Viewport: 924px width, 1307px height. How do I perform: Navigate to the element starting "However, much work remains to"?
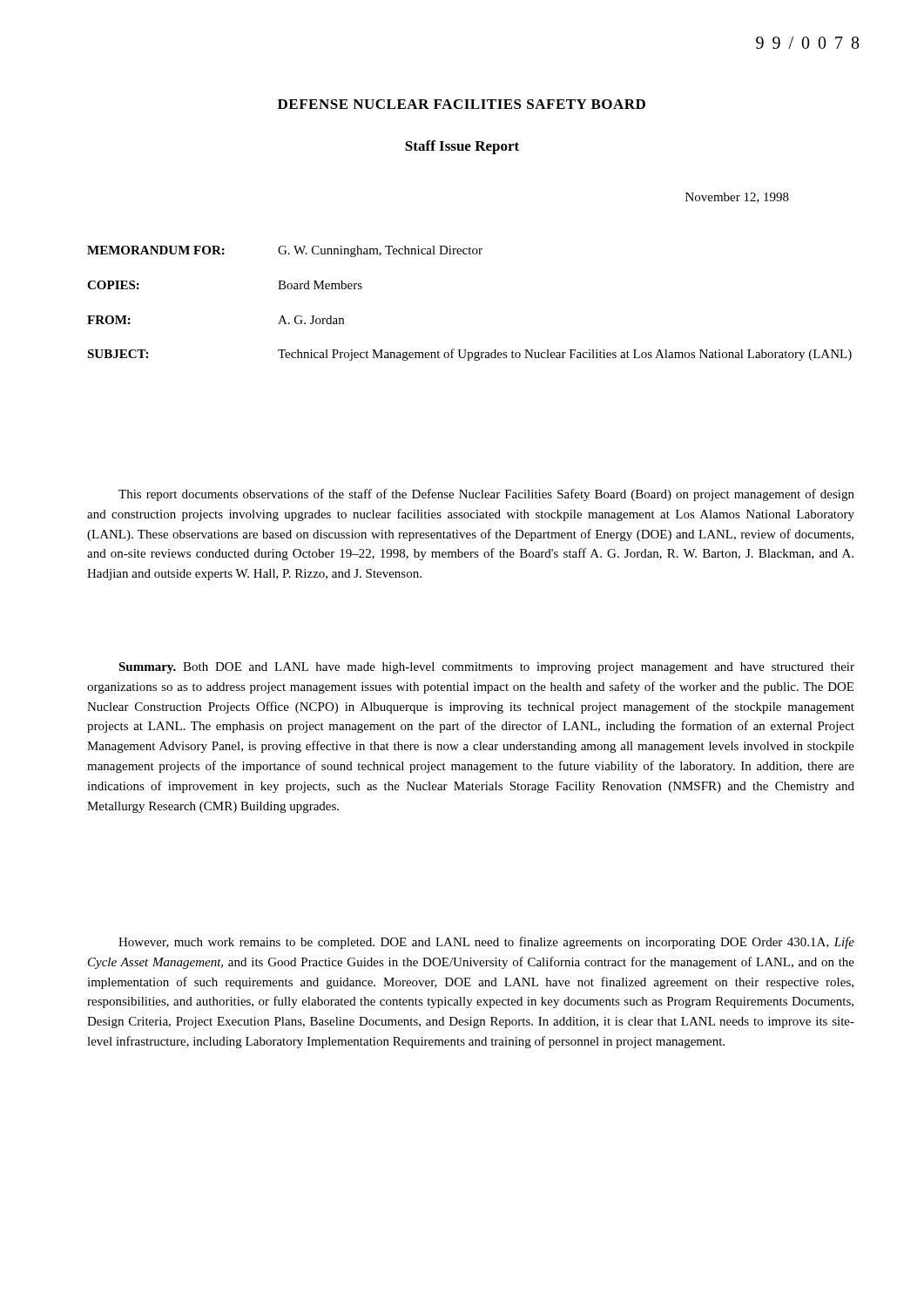coord(471,992)
